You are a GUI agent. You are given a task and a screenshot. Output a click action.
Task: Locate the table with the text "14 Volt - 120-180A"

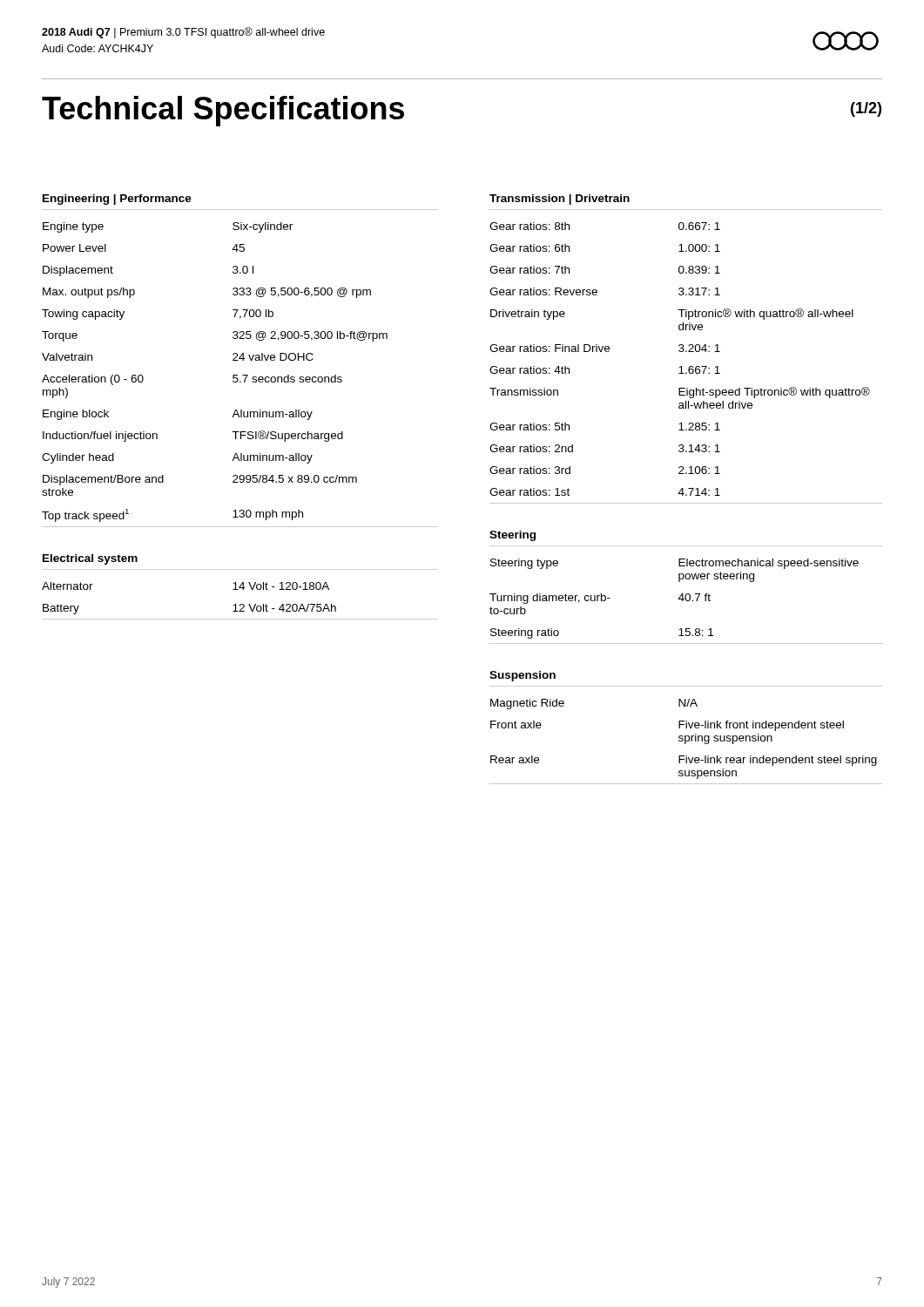[x=240, y=597]
